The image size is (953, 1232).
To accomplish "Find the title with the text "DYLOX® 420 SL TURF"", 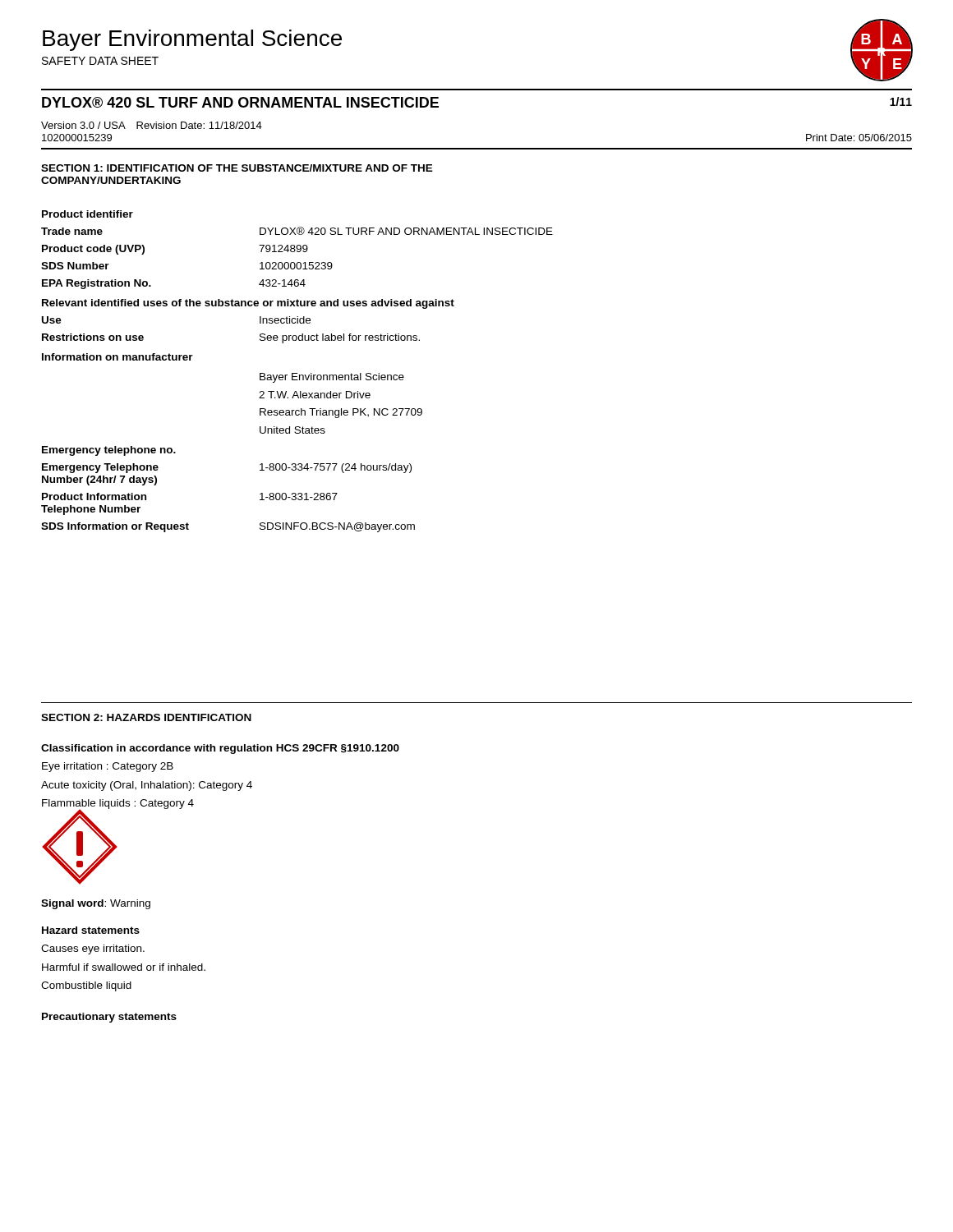I will 240,103.
